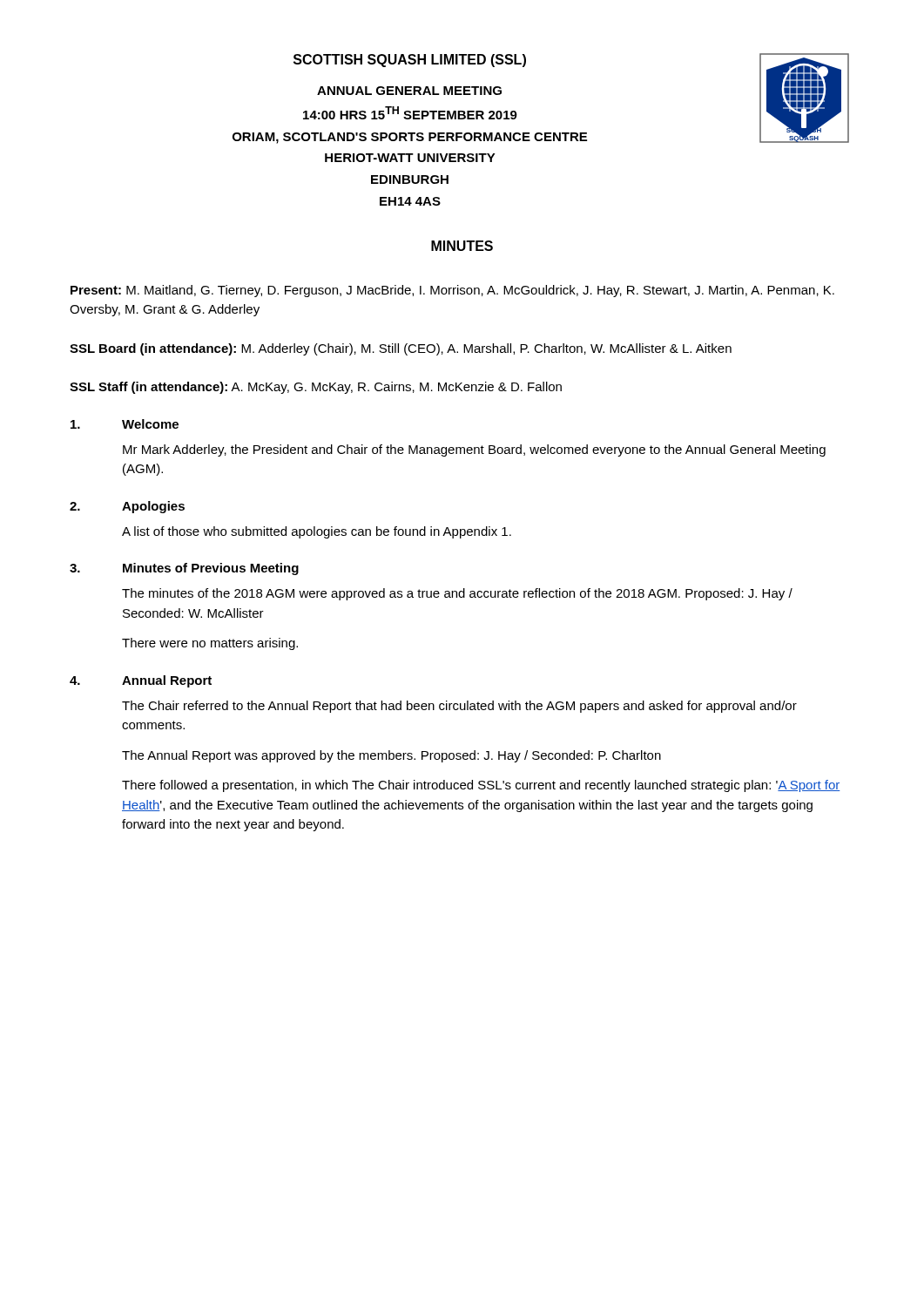This screenshot has width=924, height=1307.
Task: Click on the title containing "SCOTTISH SQUASH LIMITED (SSL)"
Action: [x=410, y=60]
